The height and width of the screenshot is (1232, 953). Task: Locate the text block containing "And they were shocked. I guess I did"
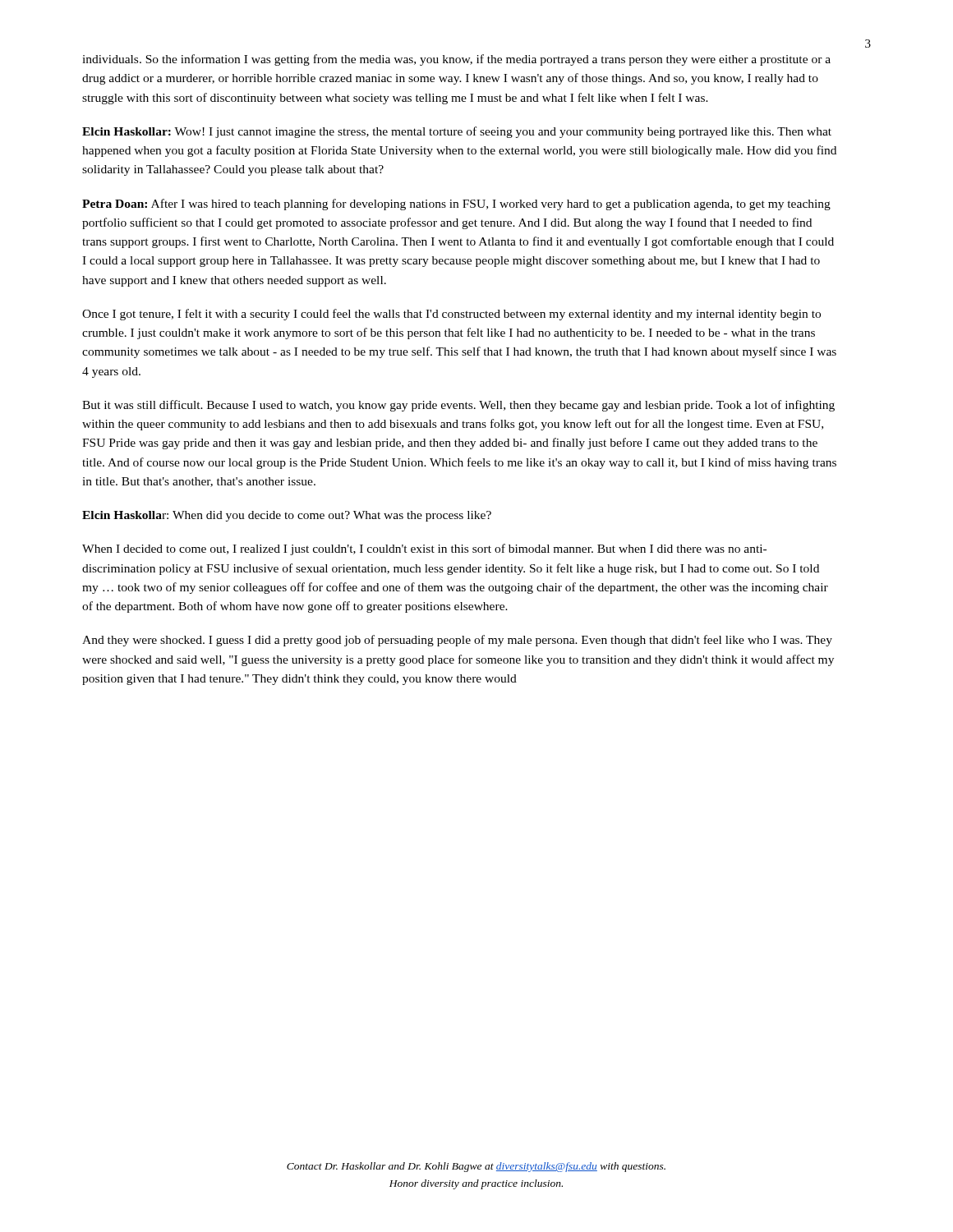(x=458, y=659)
